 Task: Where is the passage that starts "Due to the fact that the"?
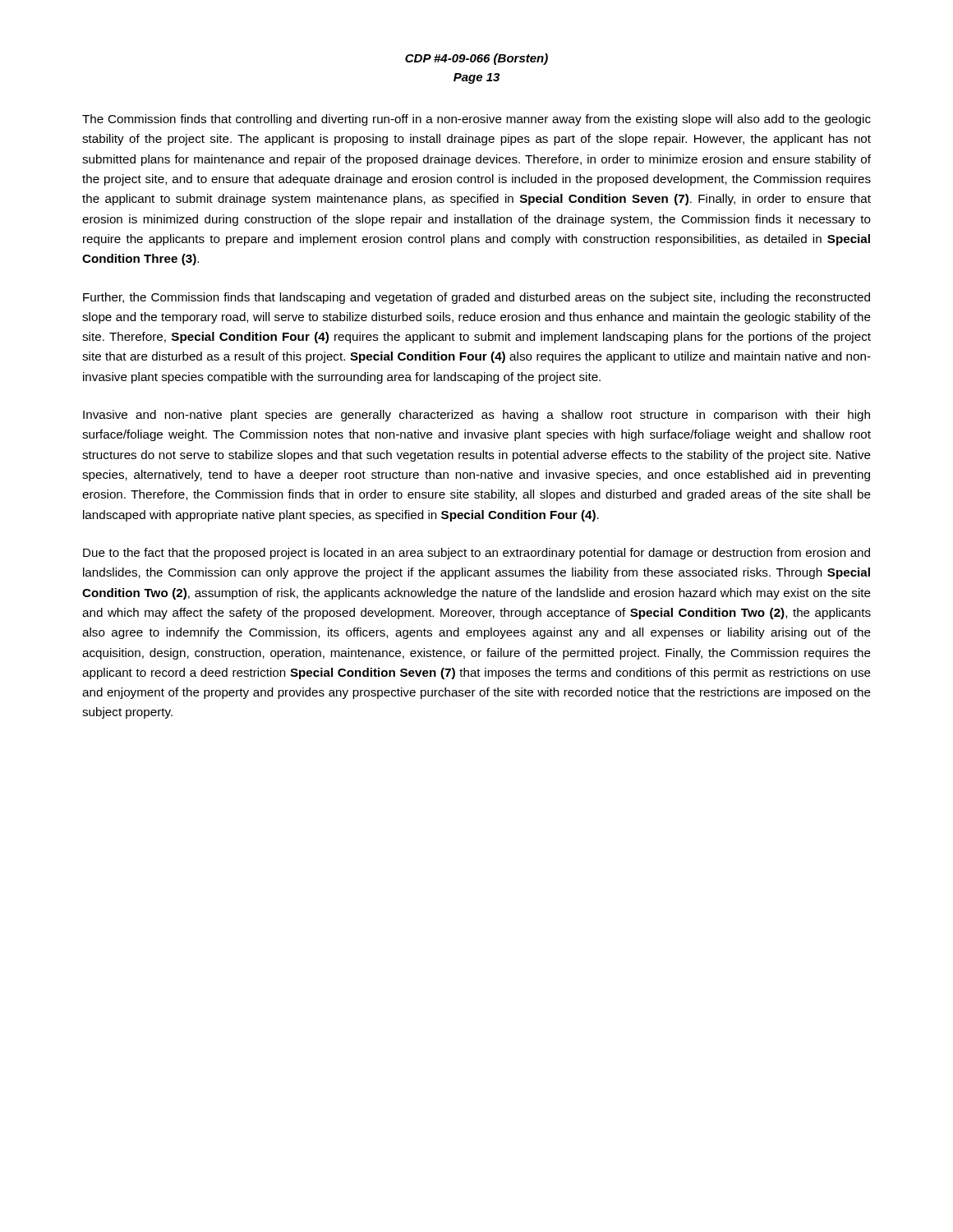pos(476,632)
